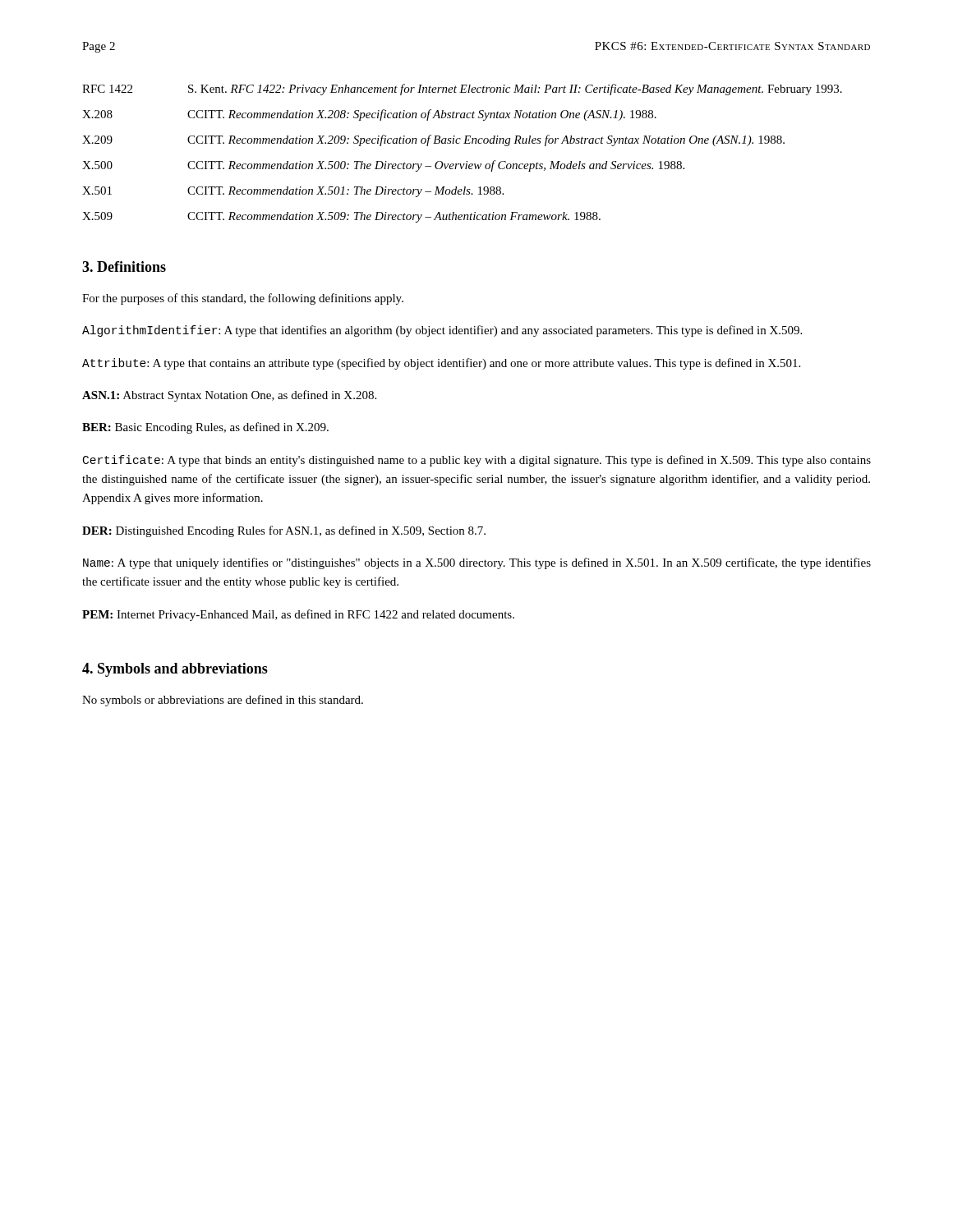Point to the region starting "Name: A type that"
The image size is (953, 1232).
(x=476, y=572)
